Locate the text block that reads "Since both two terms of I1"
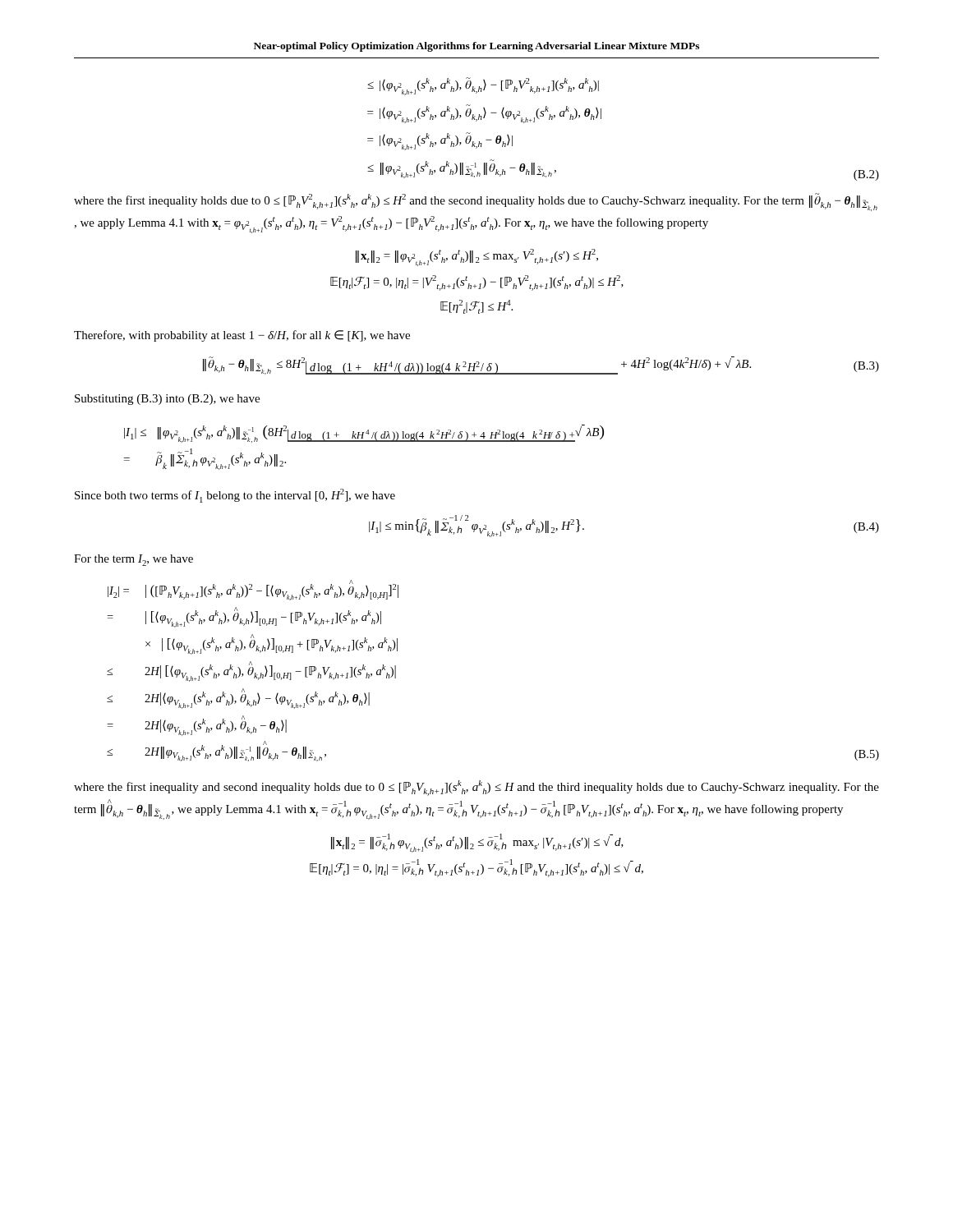Viewport: 953px width, 1232px height. [x=235, y=496]
